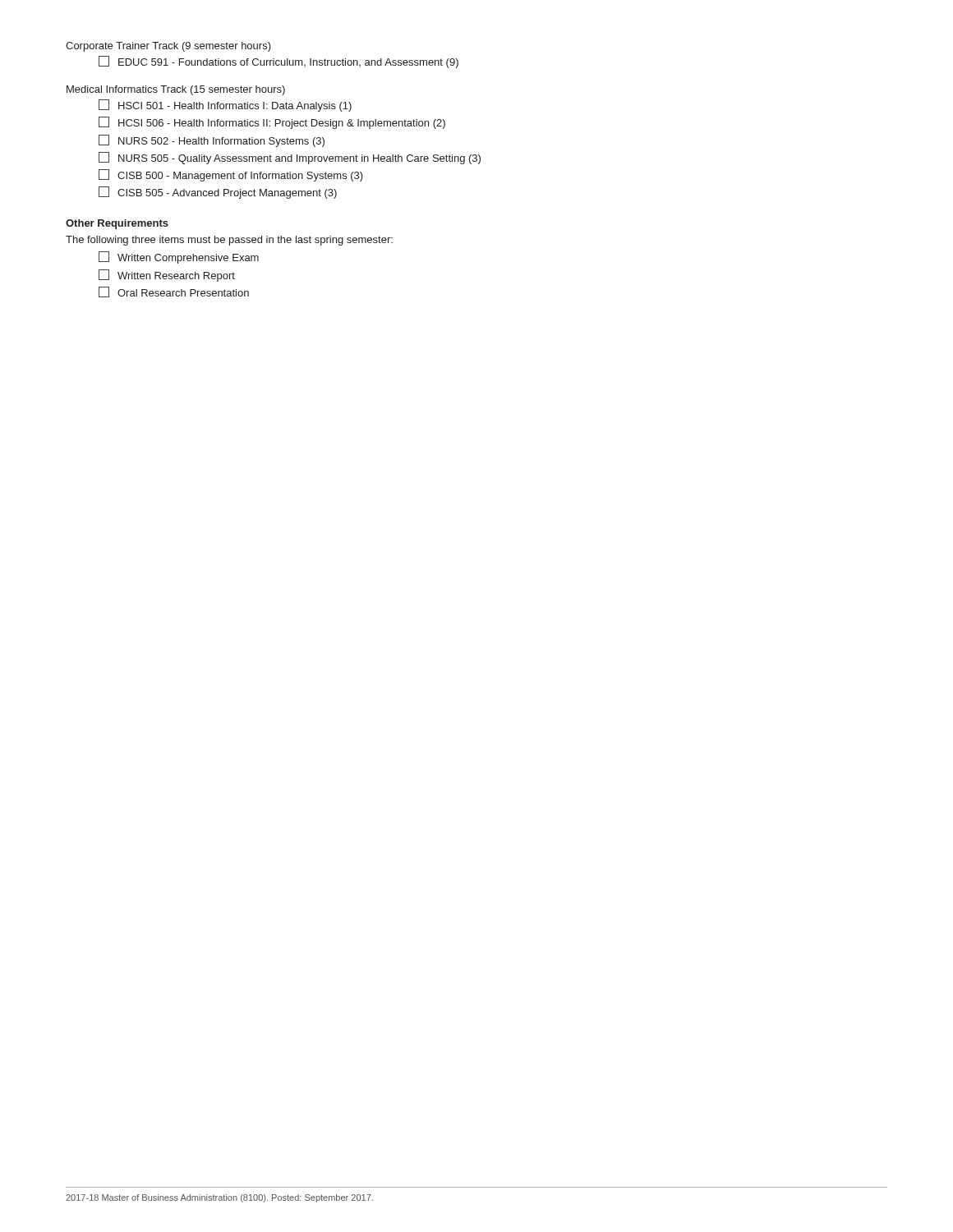Screen dimensions: 1232x953
Task: Click on the list item that says "NURS 505 -"
Action: coord(290,158)
